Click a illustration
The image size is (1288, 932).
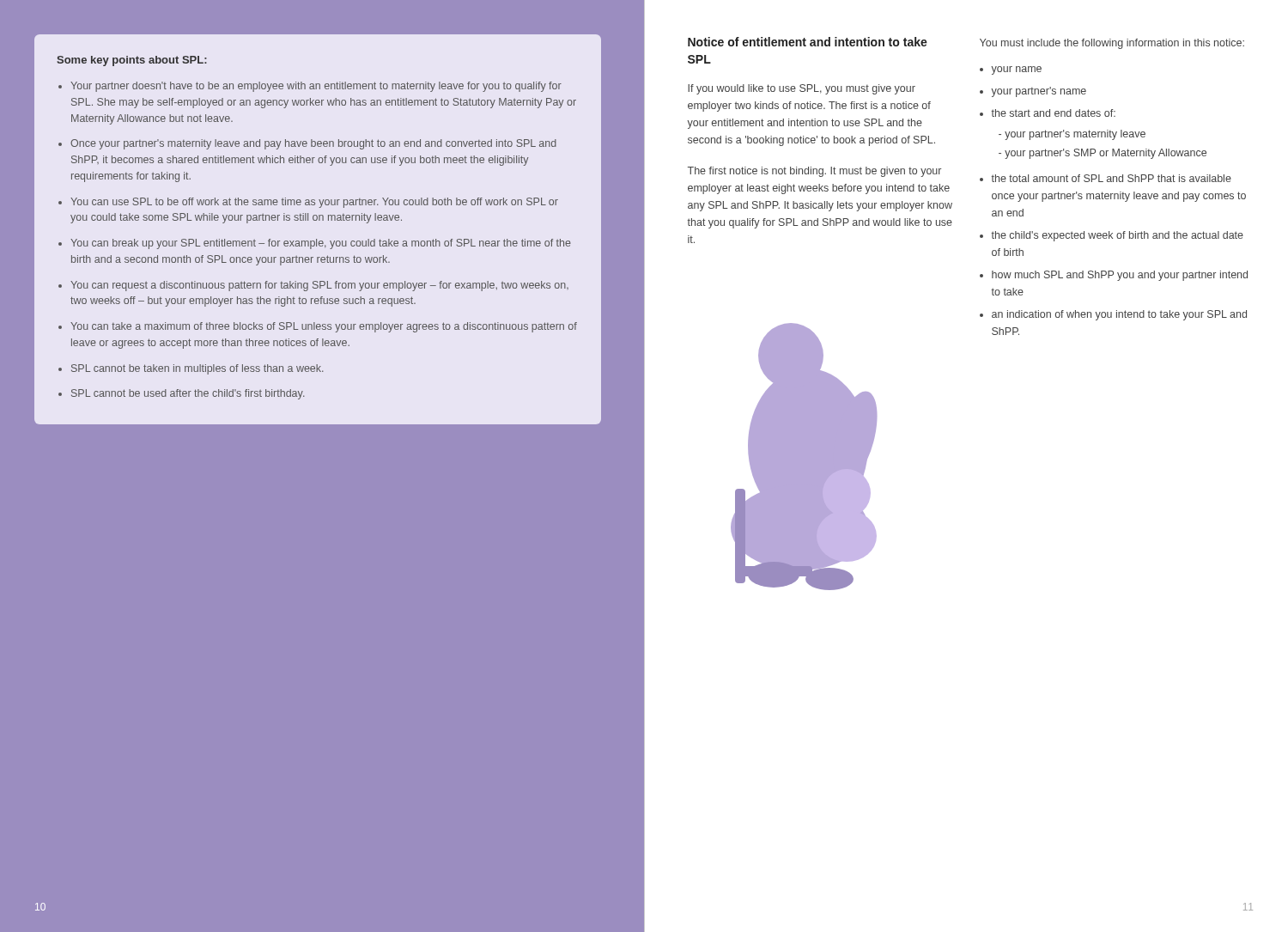coord(808,433)
